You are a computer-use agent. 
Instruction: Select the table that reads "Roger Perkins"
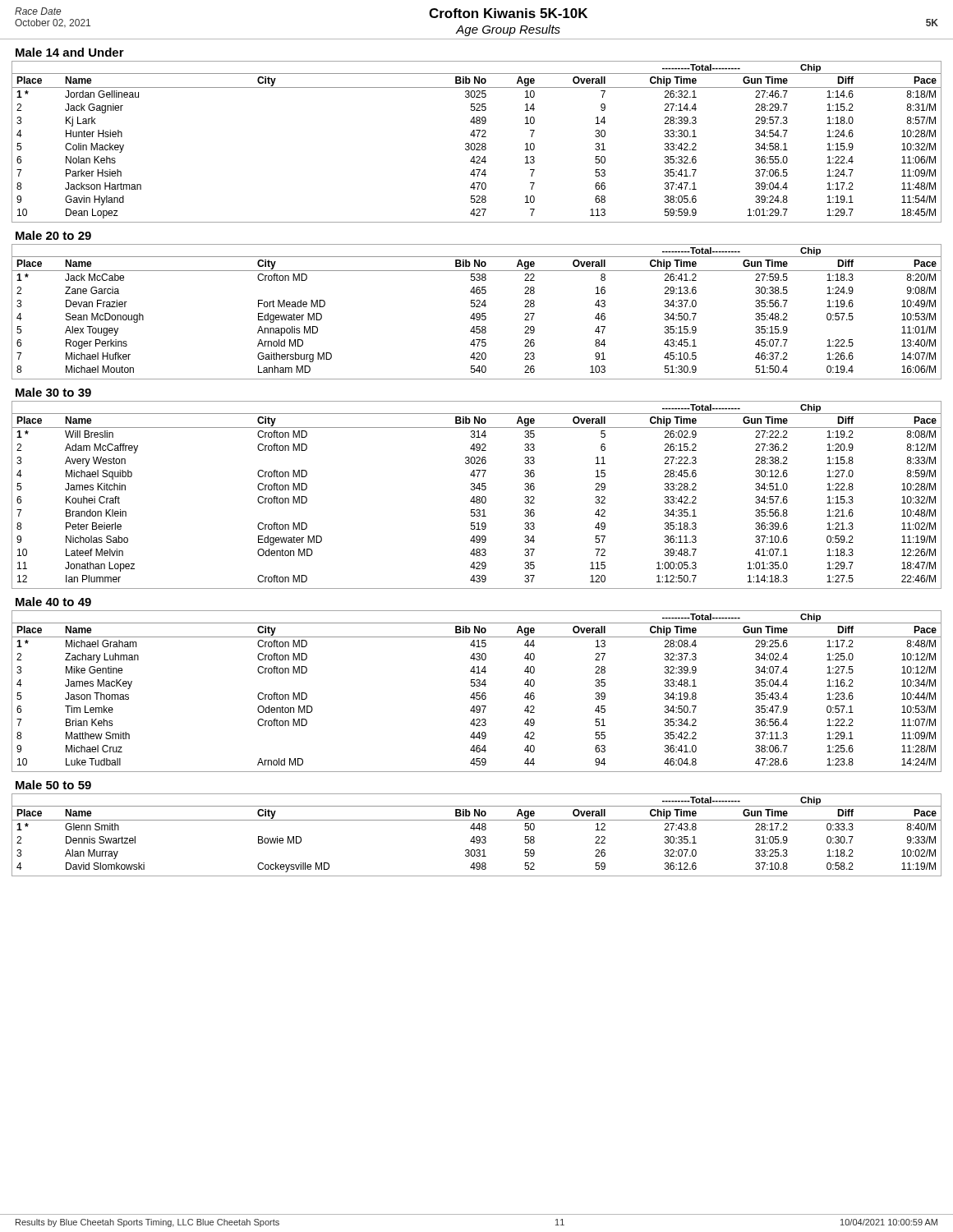coord(476,312)
